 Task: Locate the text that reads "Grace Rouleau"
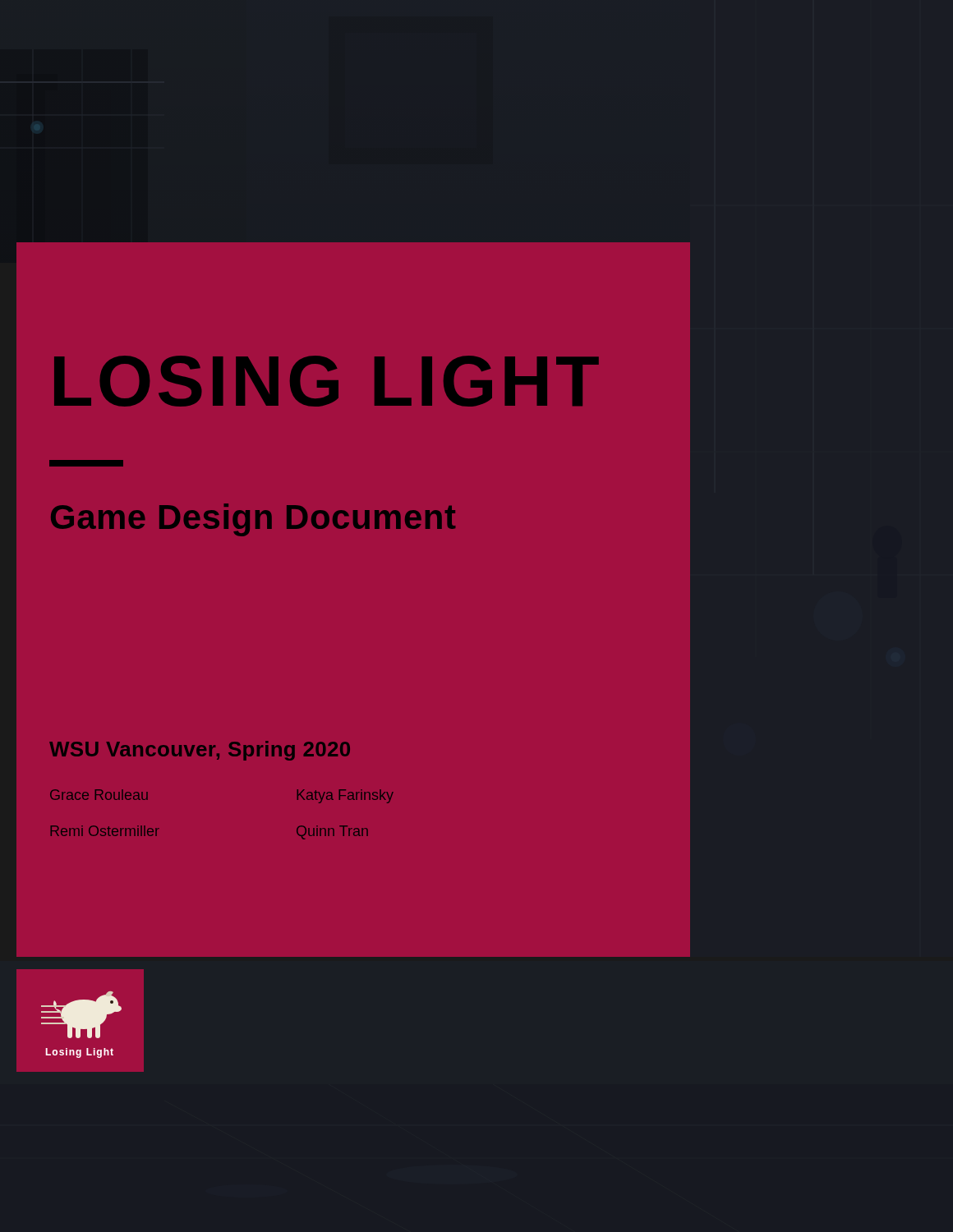pyautogui.click(x=99, y=795)
